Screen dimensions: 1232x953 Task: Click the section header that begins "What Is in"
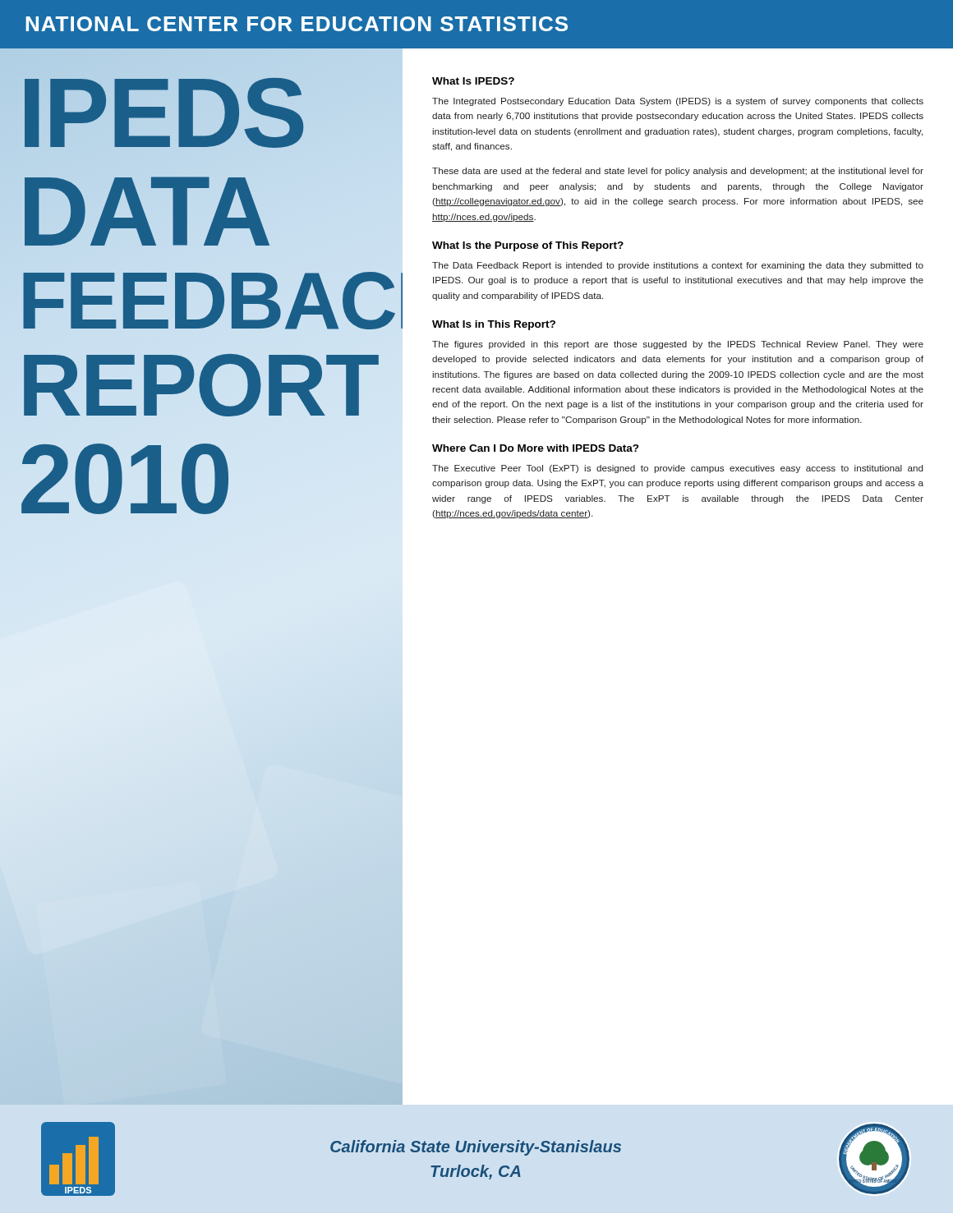[494, 324]
